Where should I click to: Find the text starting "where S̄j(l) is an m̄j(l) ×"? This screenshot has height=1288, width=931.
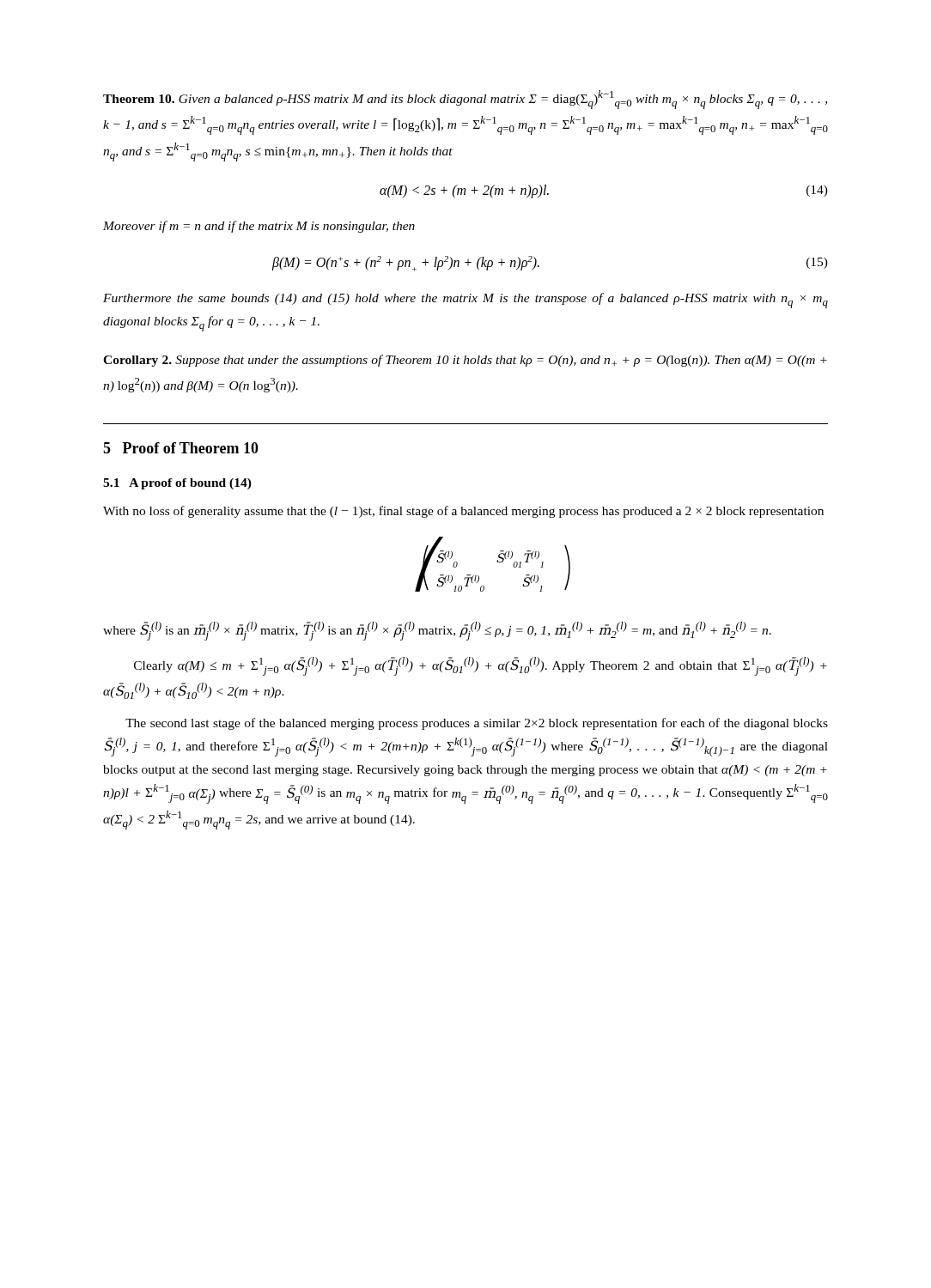pos(466,725)
